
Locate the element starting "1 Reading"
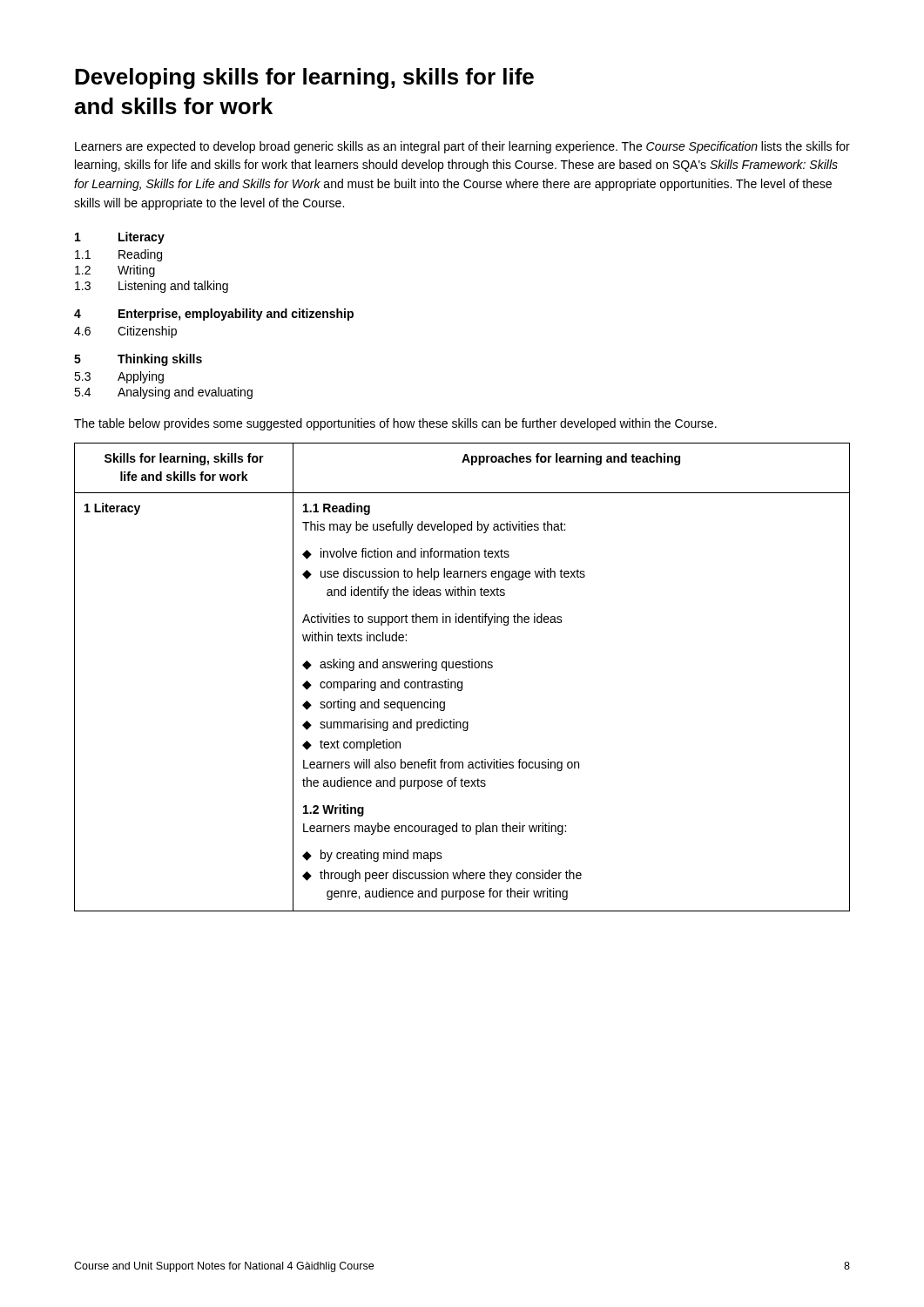point(118,255)
